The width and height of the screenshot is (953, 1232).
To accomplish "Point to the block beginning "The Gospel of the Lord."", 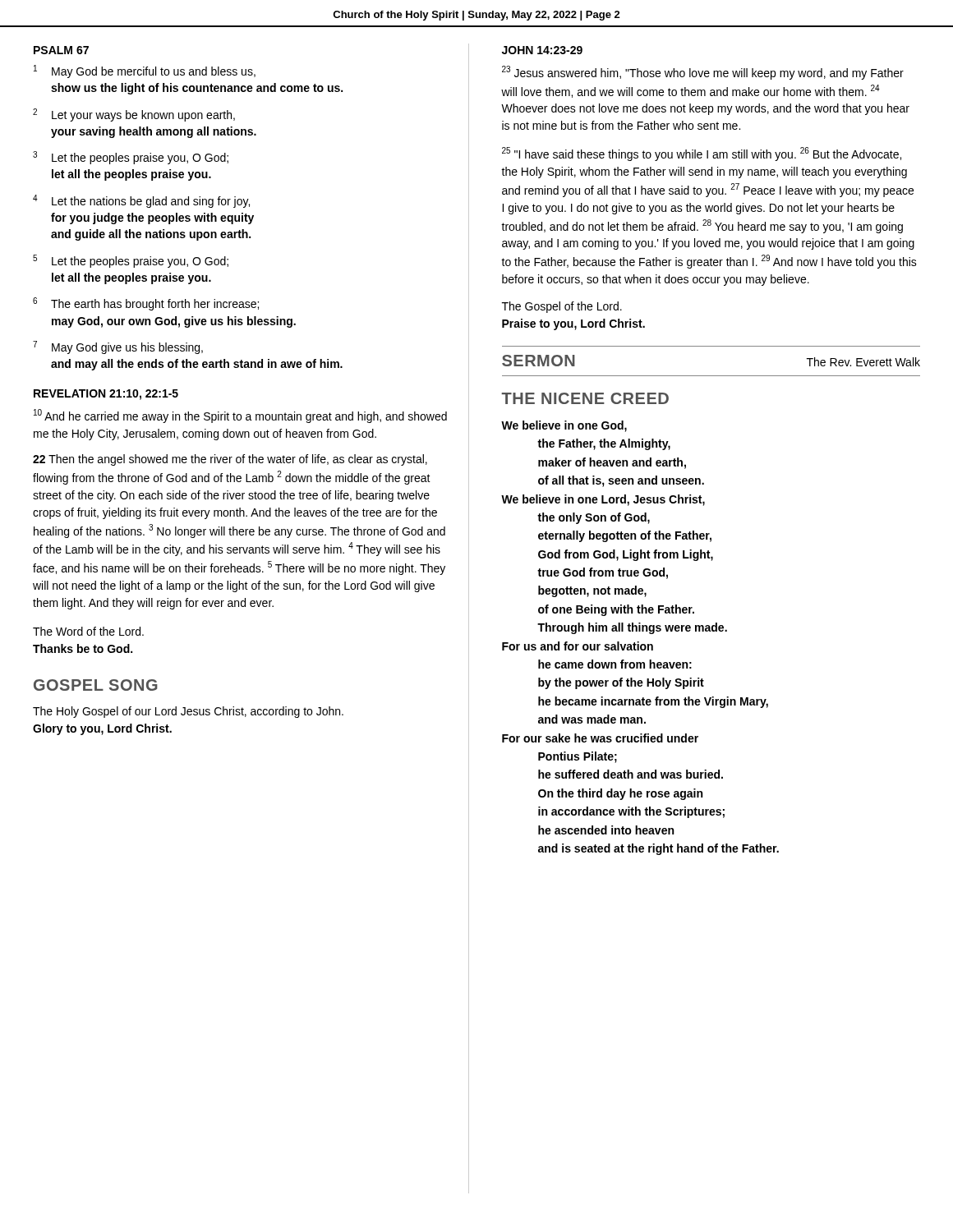I will pyautogui.click(x=573, y=315).
